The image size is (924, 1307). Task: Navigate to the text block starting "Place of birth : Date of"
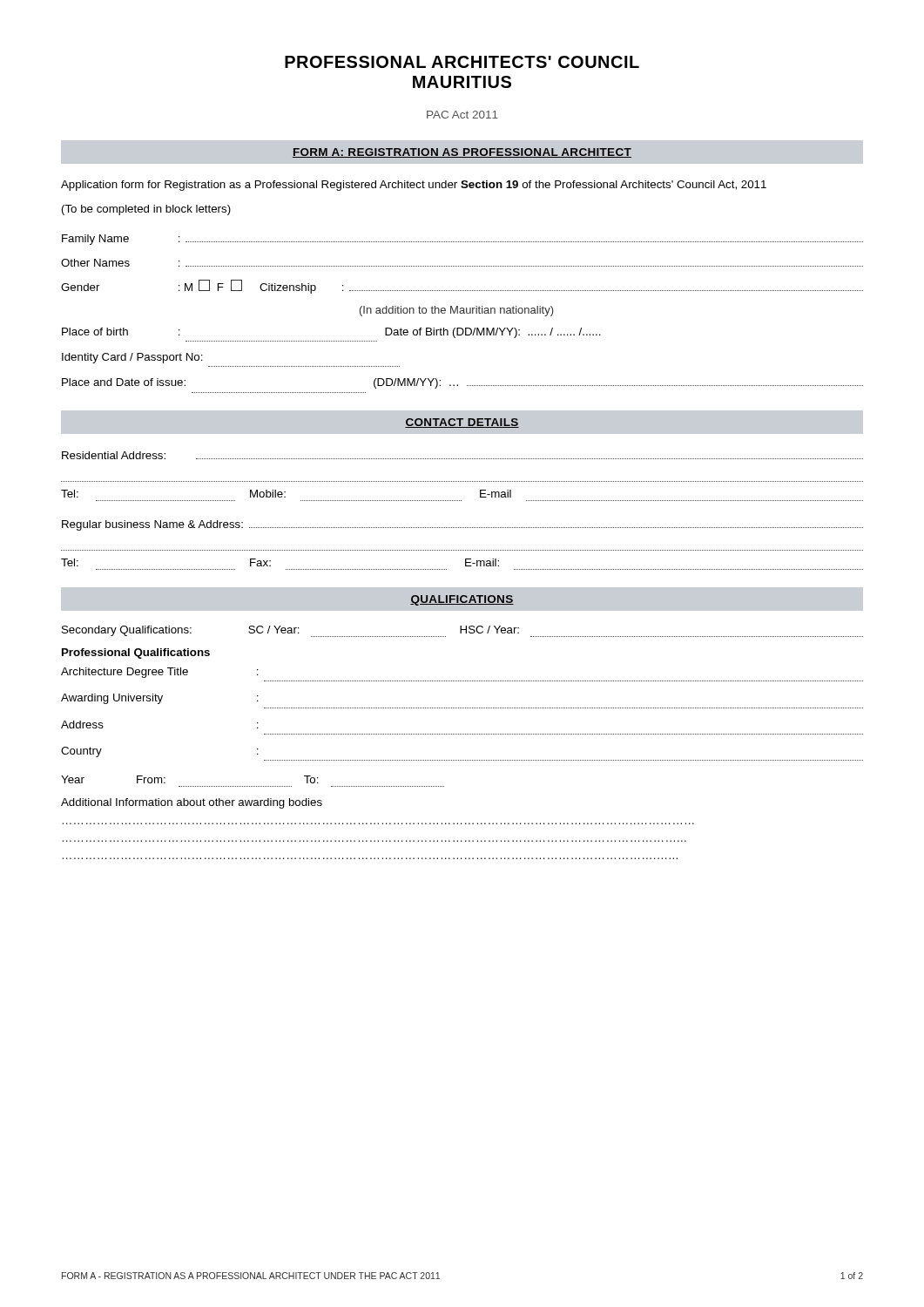(331, 332)
